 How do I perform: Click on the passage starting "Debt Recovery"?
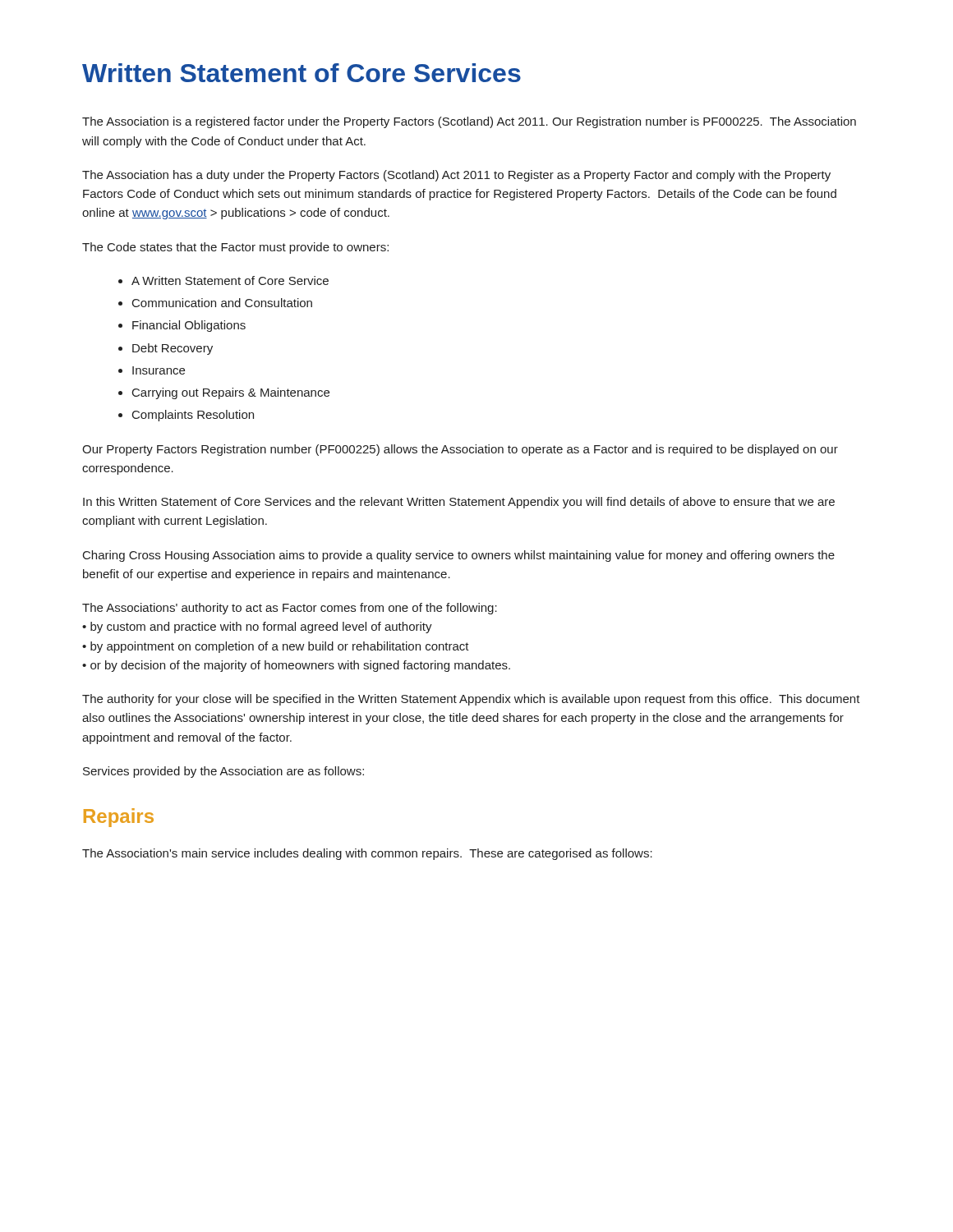172,348
